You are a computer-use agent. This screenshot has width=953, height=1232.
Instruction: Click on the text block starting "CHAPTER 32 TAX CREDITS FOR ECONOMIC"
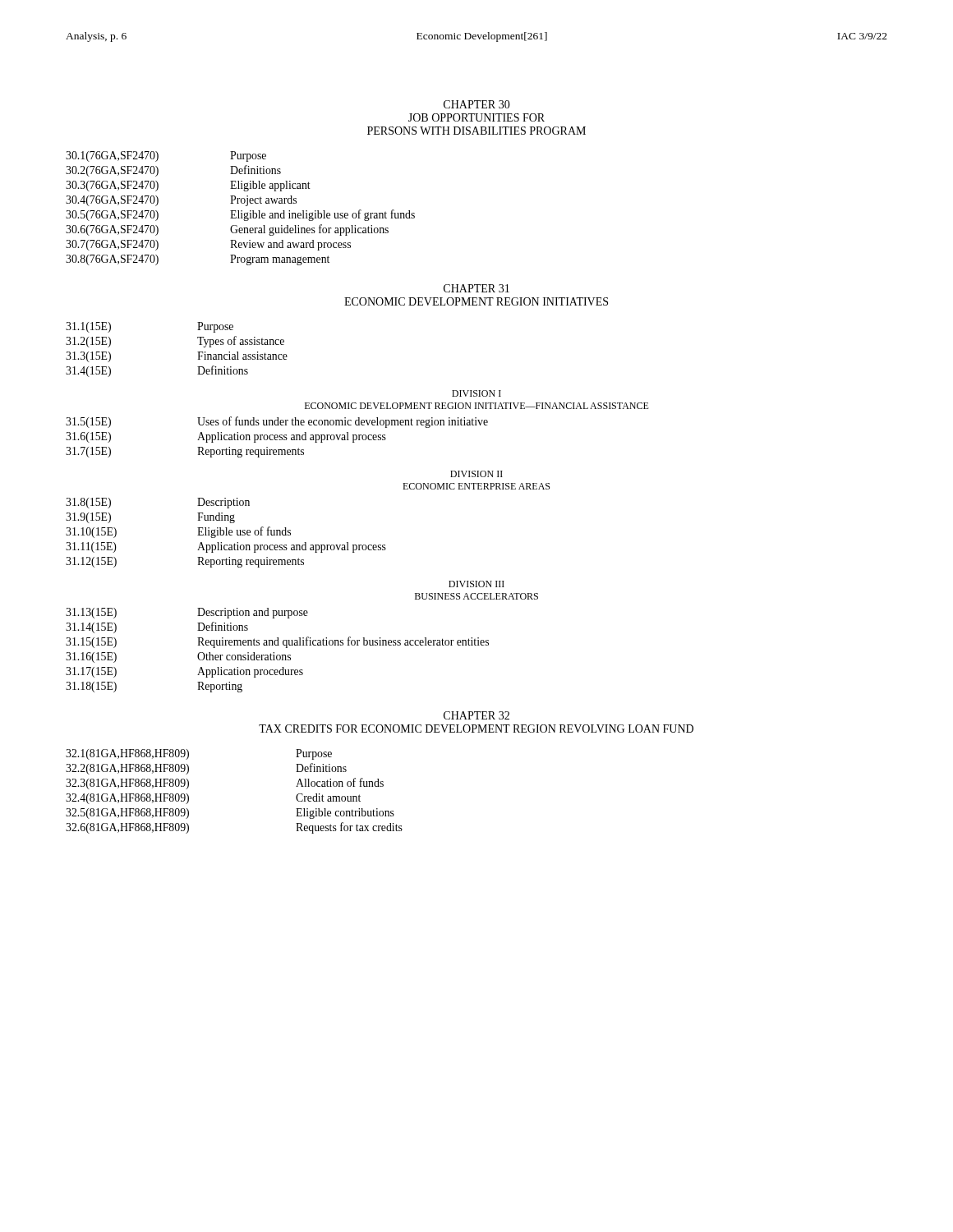click(x=476, y=723)
